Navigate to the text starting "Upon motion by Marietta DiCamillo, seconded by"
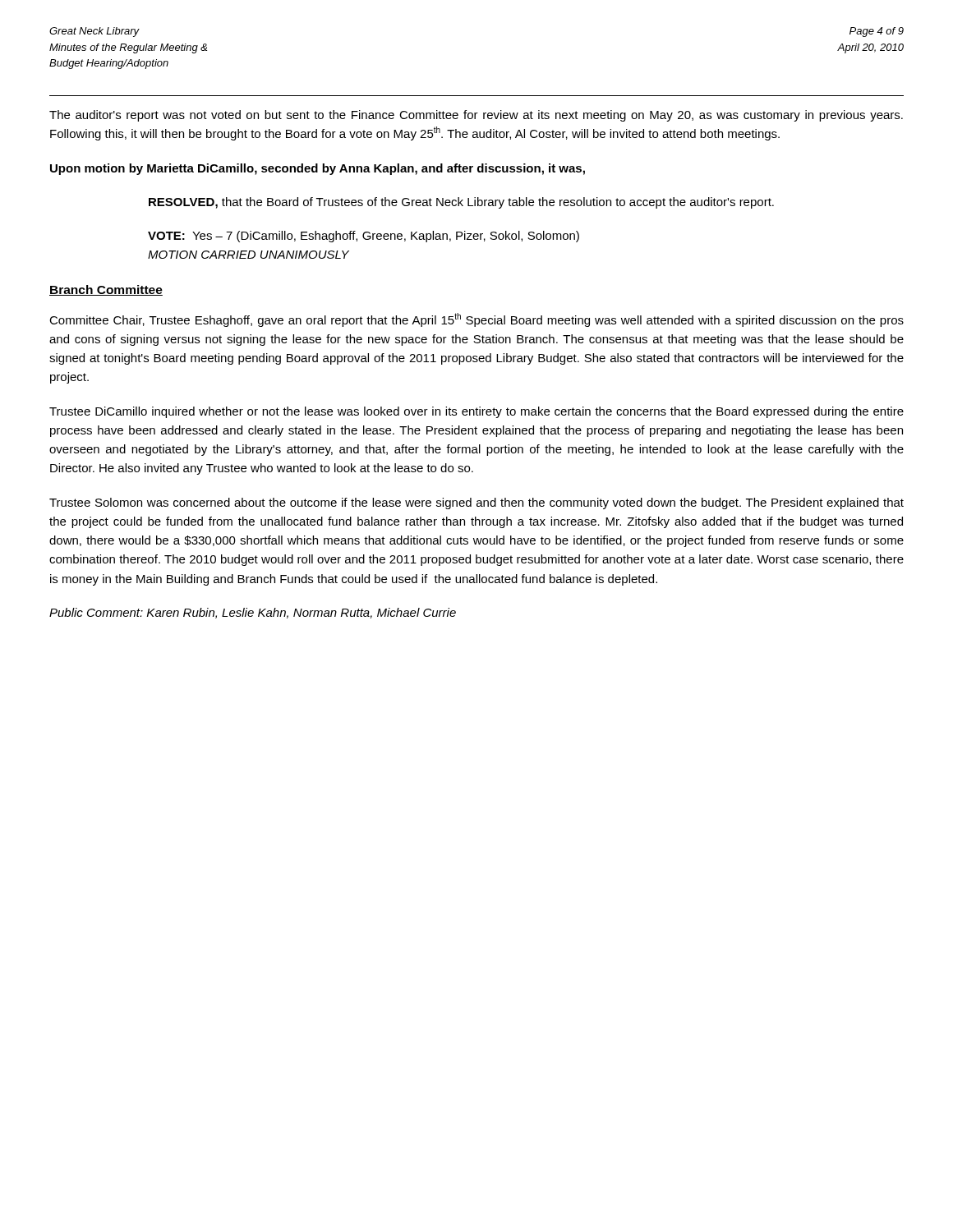Screen dimensions: 1232x953 click(317, 168)
